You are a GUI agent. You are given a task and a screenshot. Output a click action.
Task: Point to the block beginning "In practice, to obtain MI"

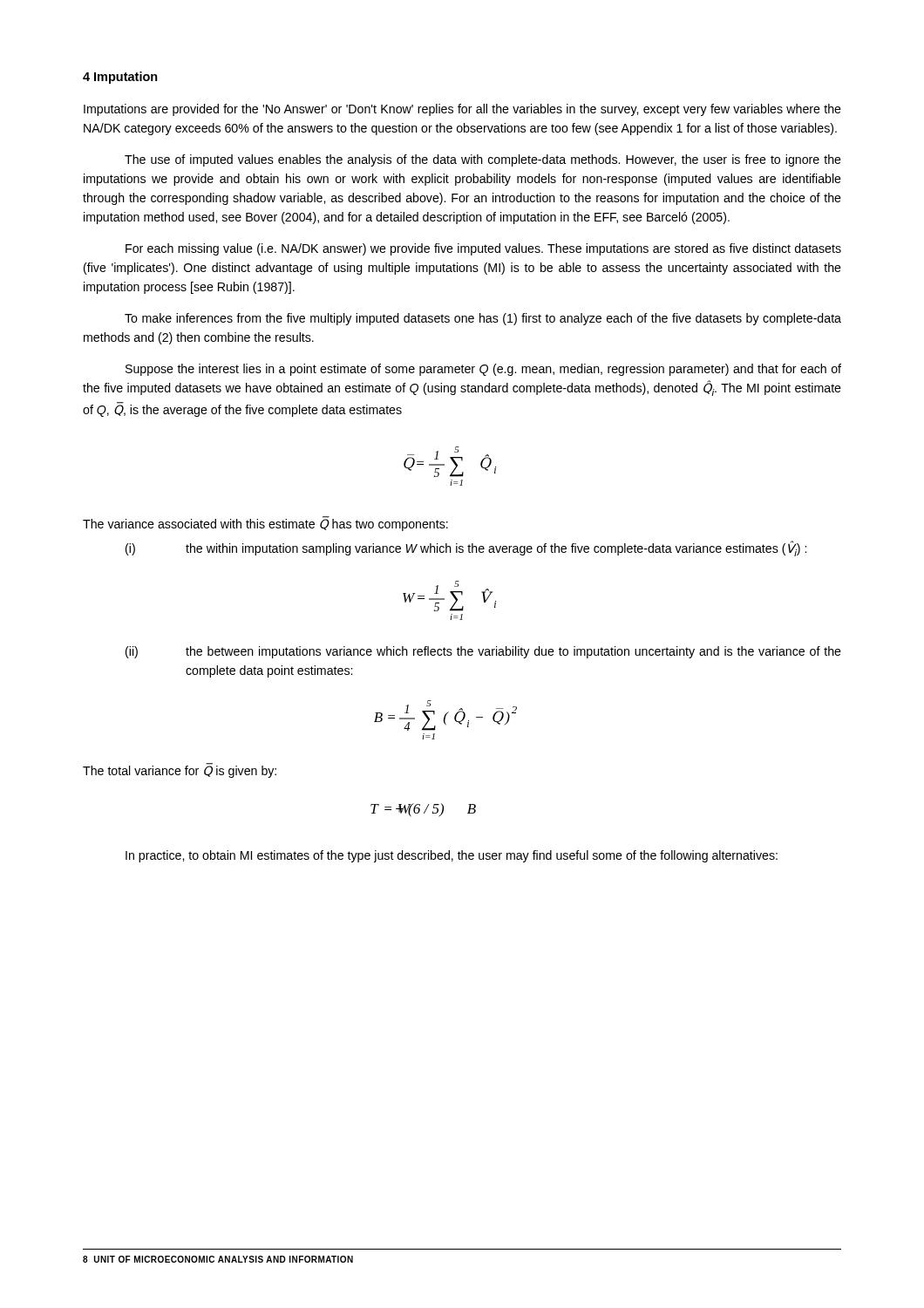(452, 856)
